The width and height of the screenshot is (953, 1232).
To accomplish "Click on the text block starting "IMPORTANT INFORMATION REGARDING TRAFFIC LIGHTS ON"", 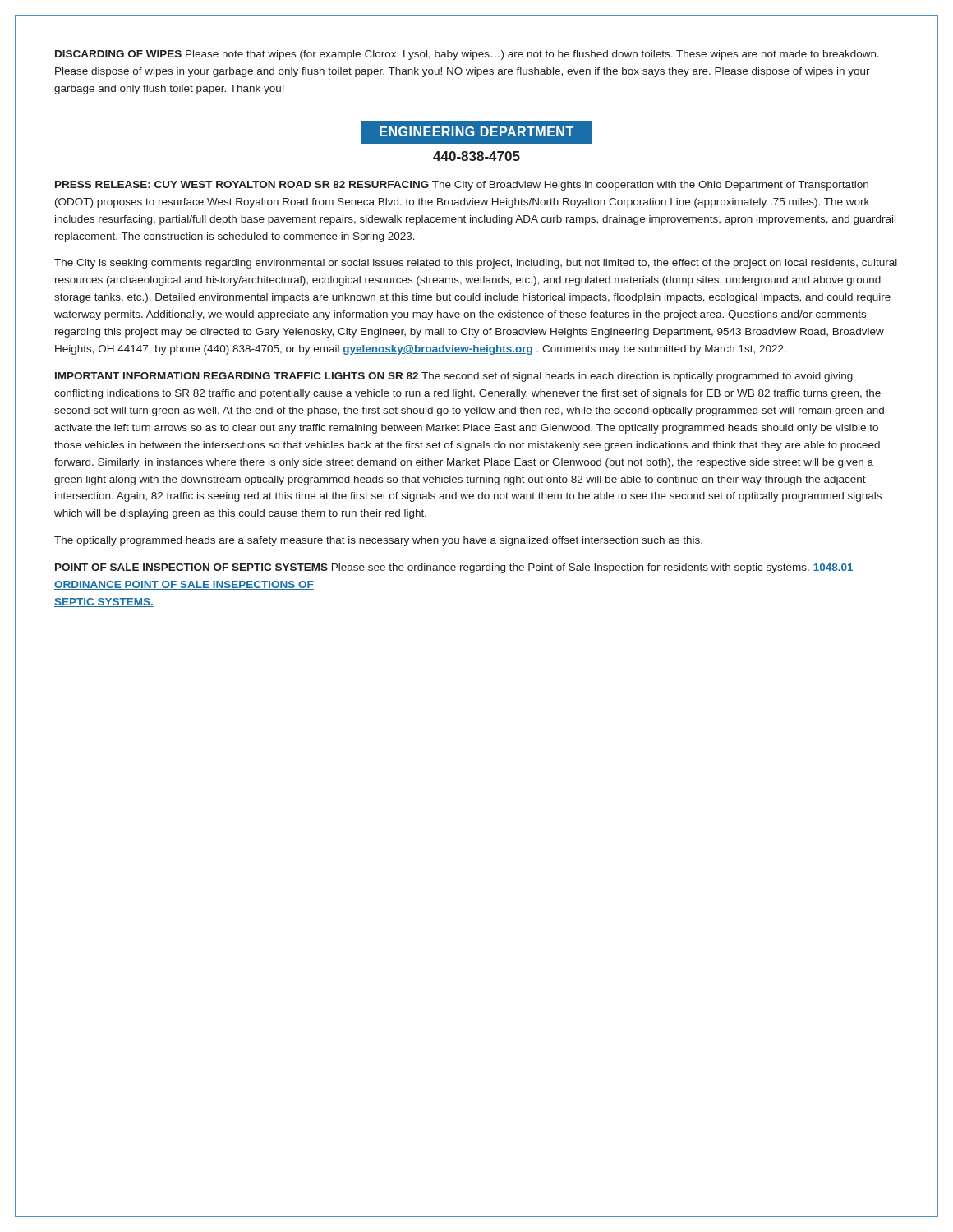I will click(x=469, y=445).
